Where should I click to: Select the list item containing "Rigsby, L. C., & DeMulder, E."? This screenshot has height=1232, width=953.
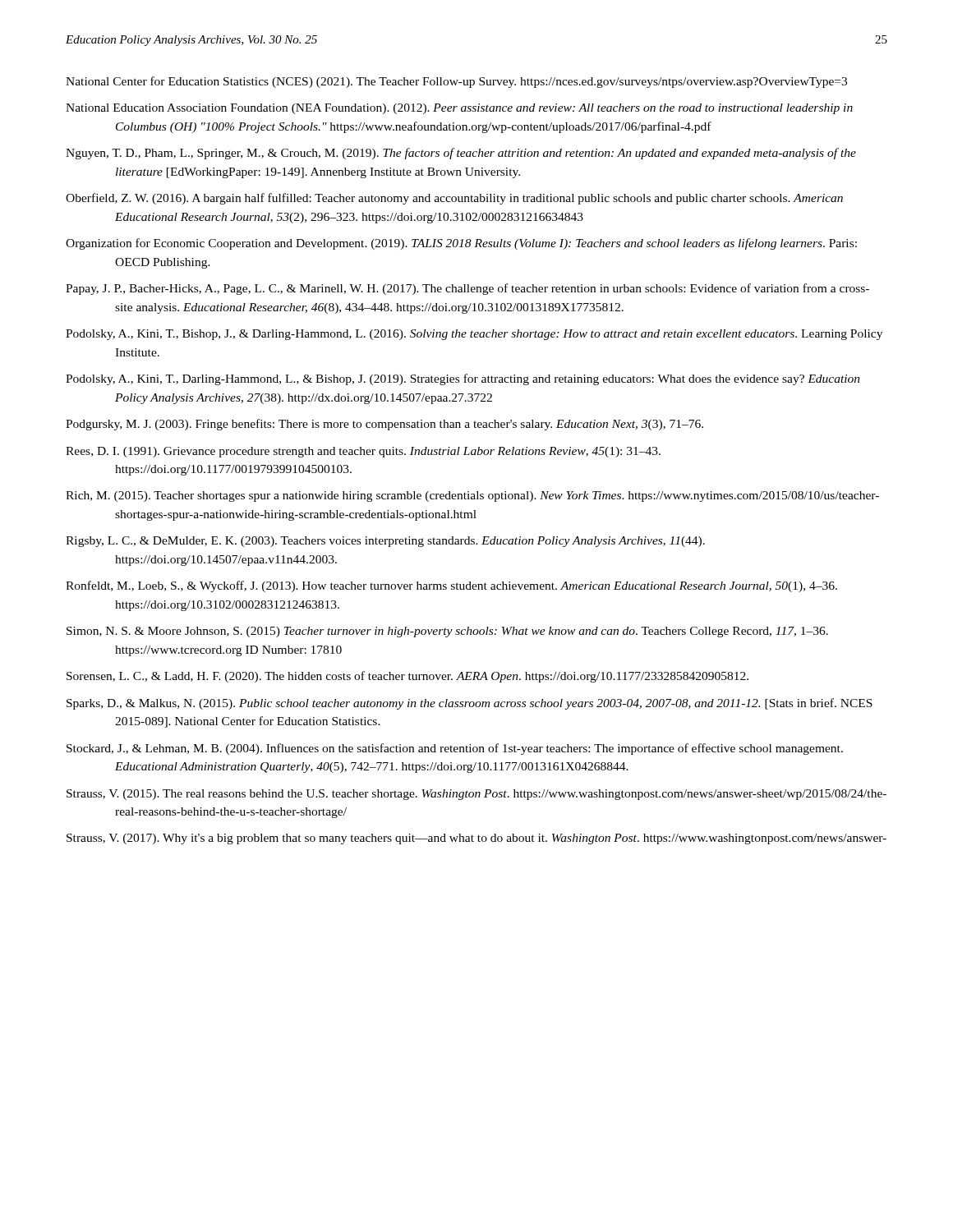[x=386, y=550]
